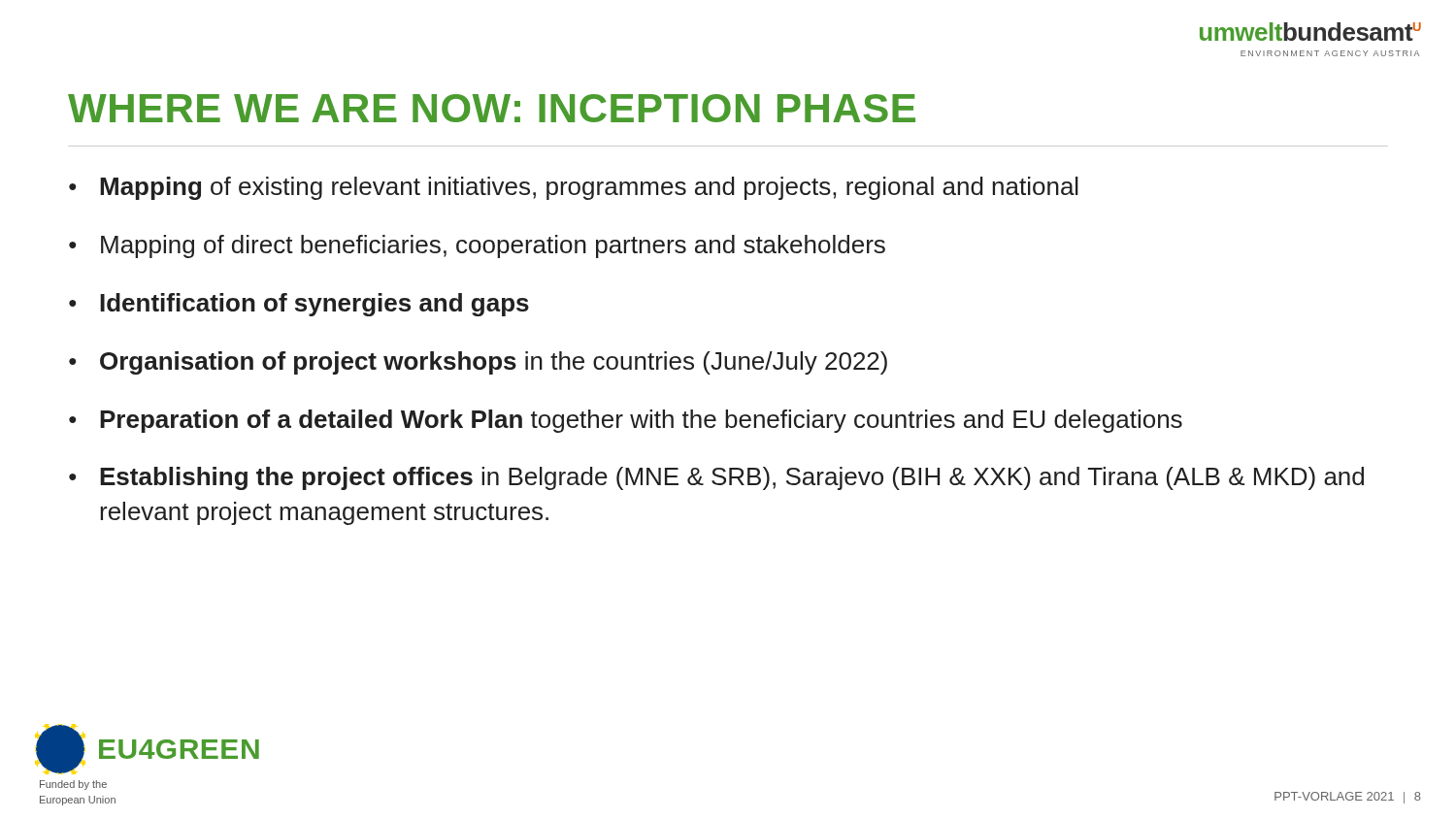Find the list item with the text "● Organisation of project workshops"
1456x819 pixels.
(478, 362)
